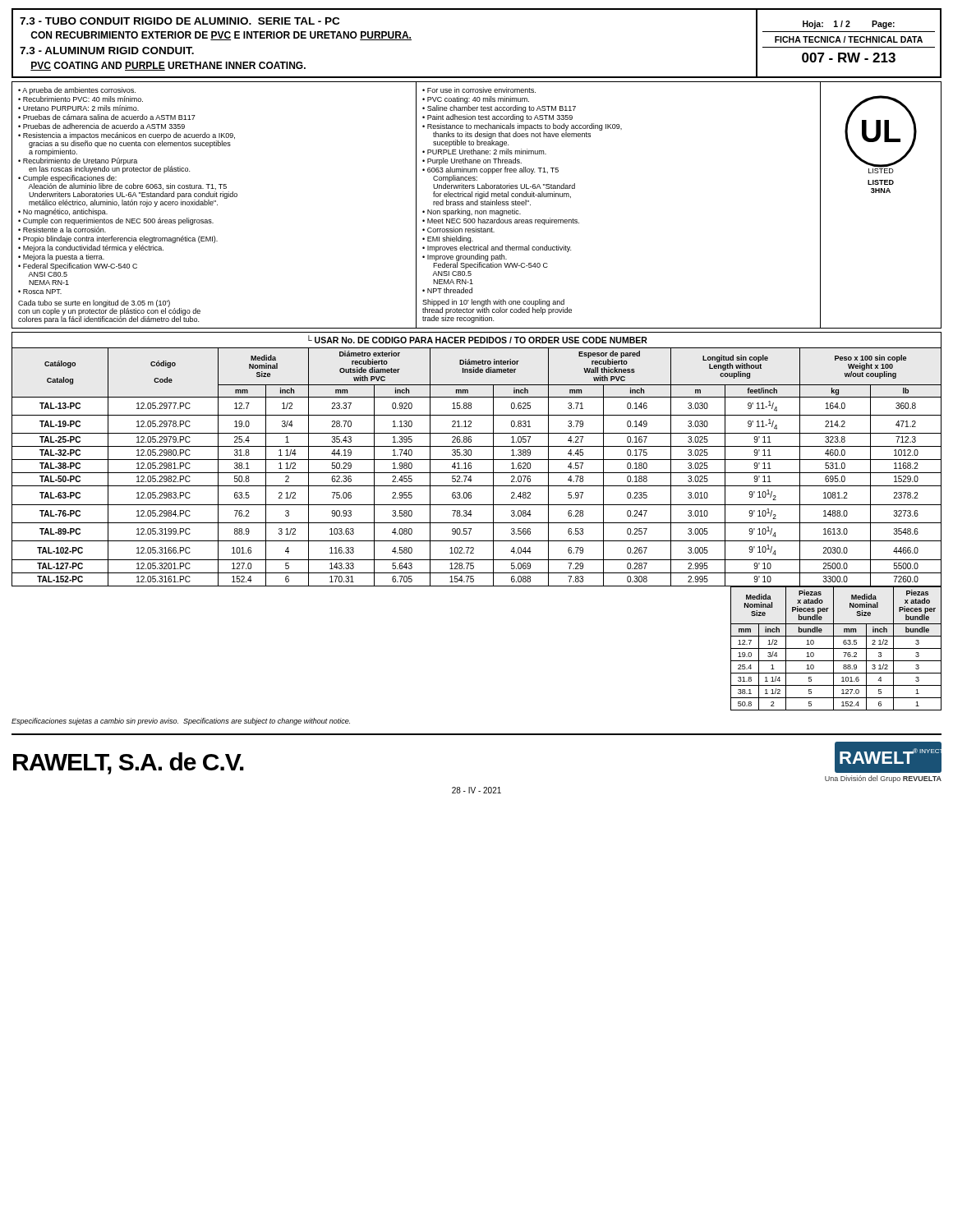Image resolution: width=953 pixels, height=1232 pixels.
Task: Locate the table with the text "Piezas x atado Pieces per"
Action: coord(476,648)
